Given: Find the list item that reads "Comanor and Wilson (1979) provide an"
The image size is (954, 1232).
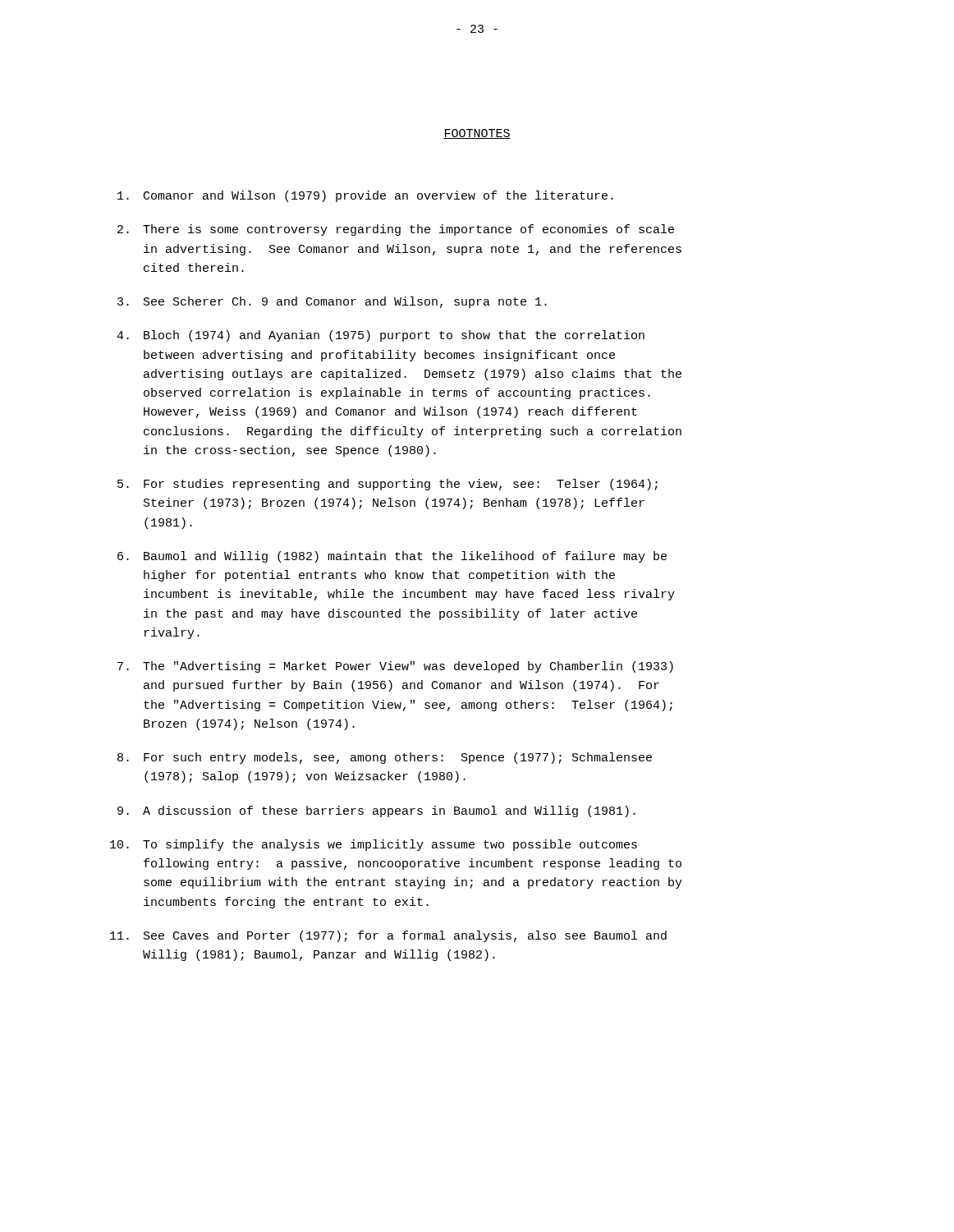Looking at the screenshot, I should pyautogui.click(x=493, y=197).
